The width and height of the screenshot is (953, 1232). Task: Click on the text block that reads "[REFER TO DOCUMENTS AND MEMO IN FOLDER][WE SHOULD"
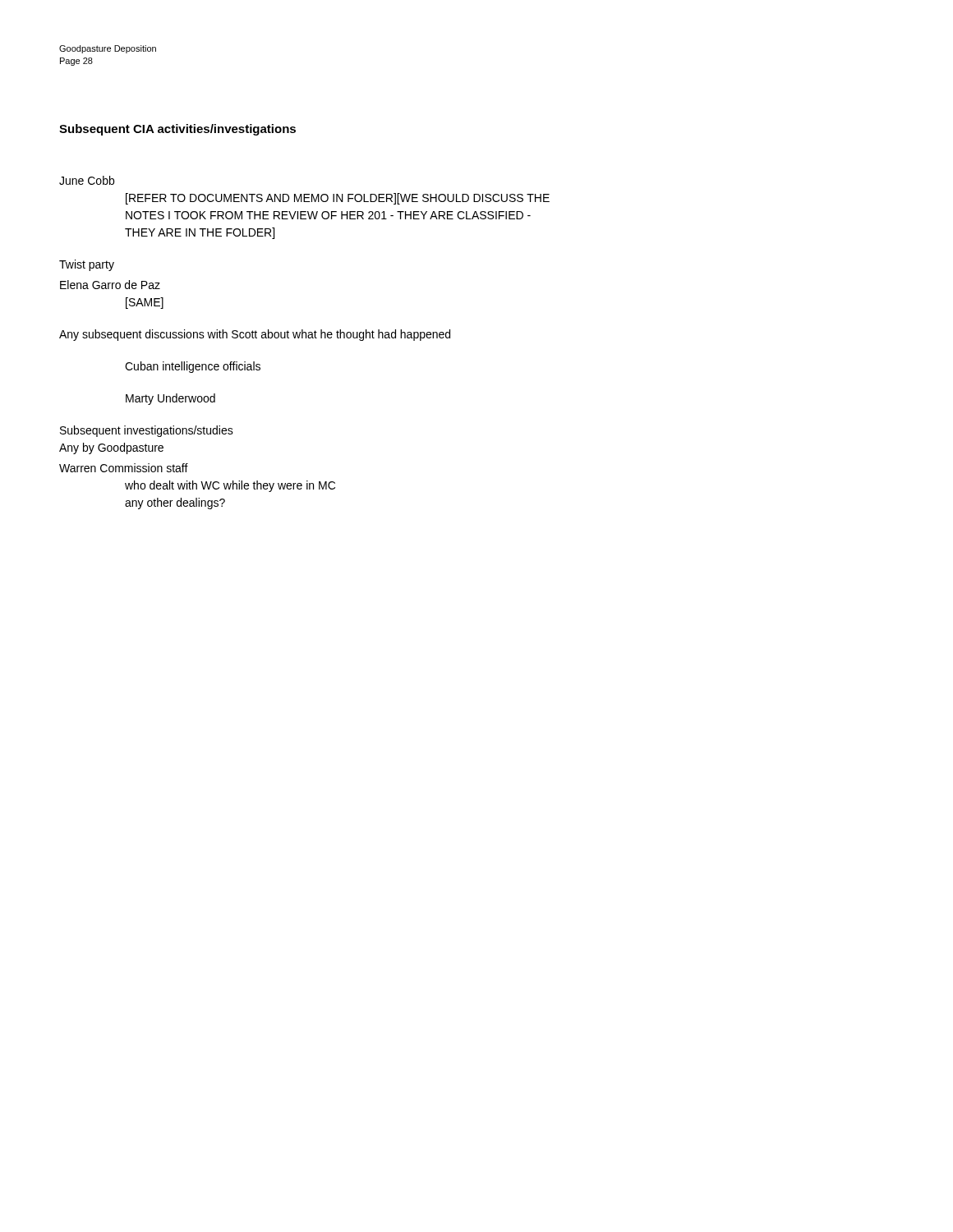pyautogui.click(x=337, y=215)
